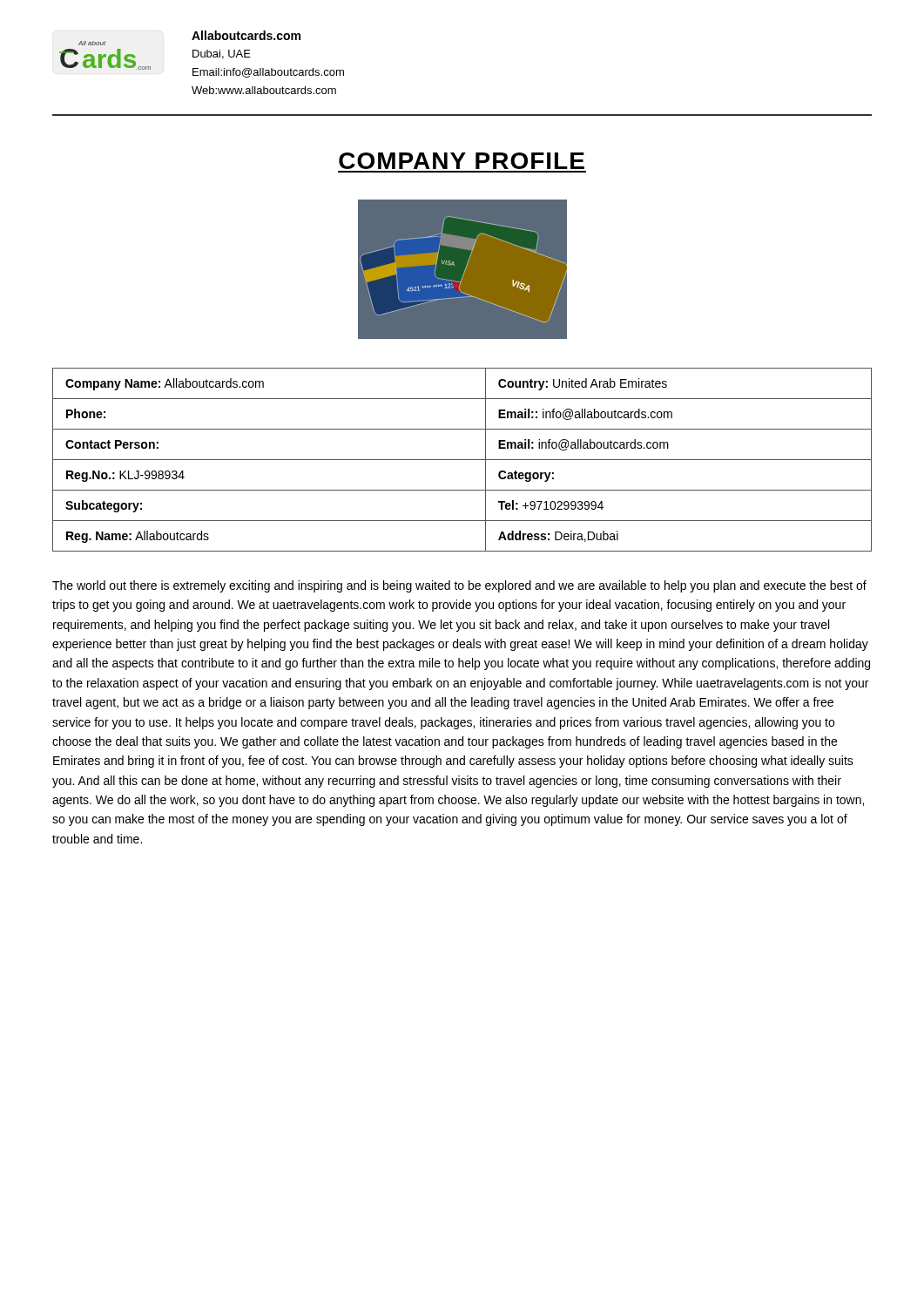924x1307 pixels.
Task: Find the photo
Action: [x=462, y=270]
